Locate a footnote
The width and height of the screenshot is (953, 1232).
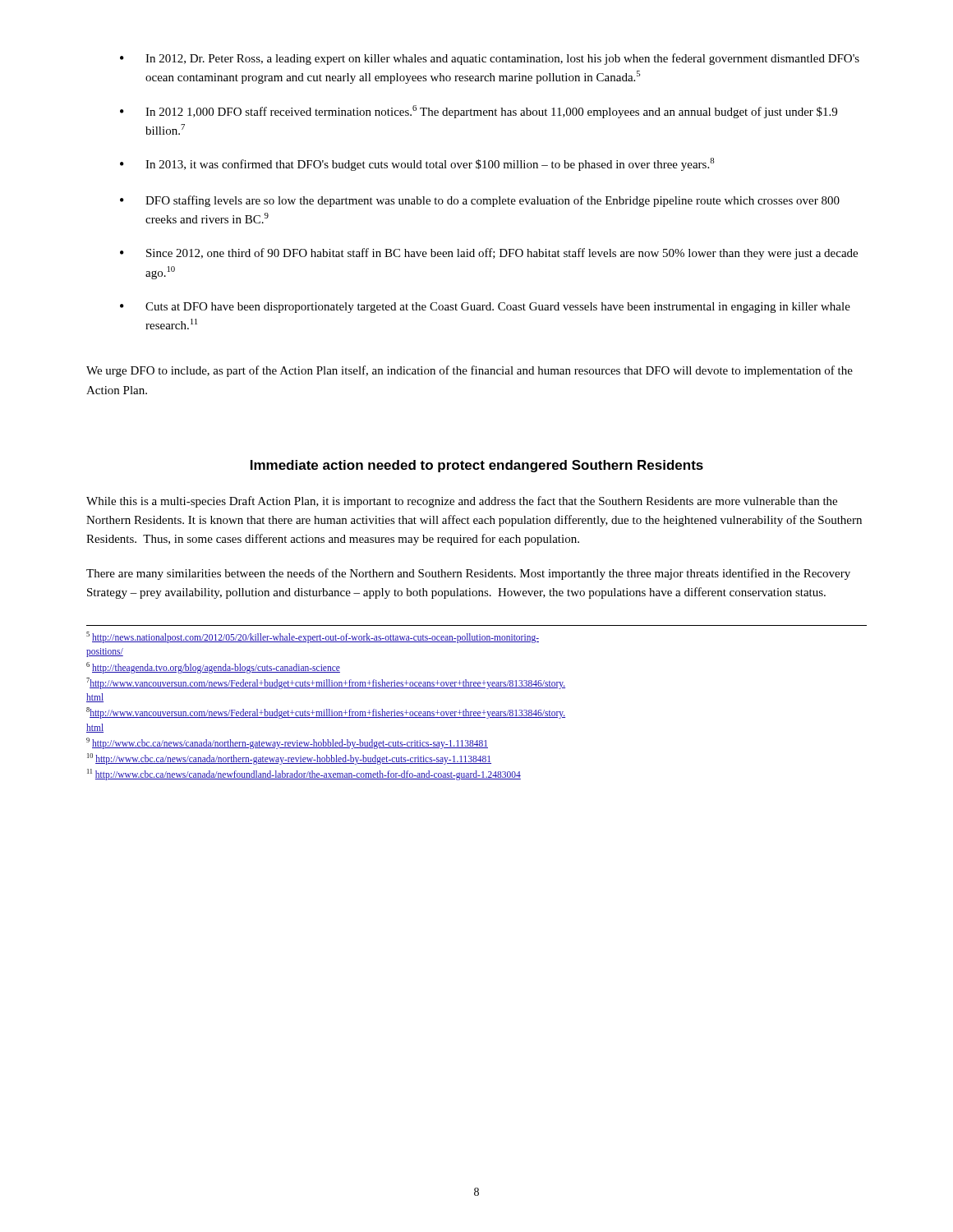point(476,707)
